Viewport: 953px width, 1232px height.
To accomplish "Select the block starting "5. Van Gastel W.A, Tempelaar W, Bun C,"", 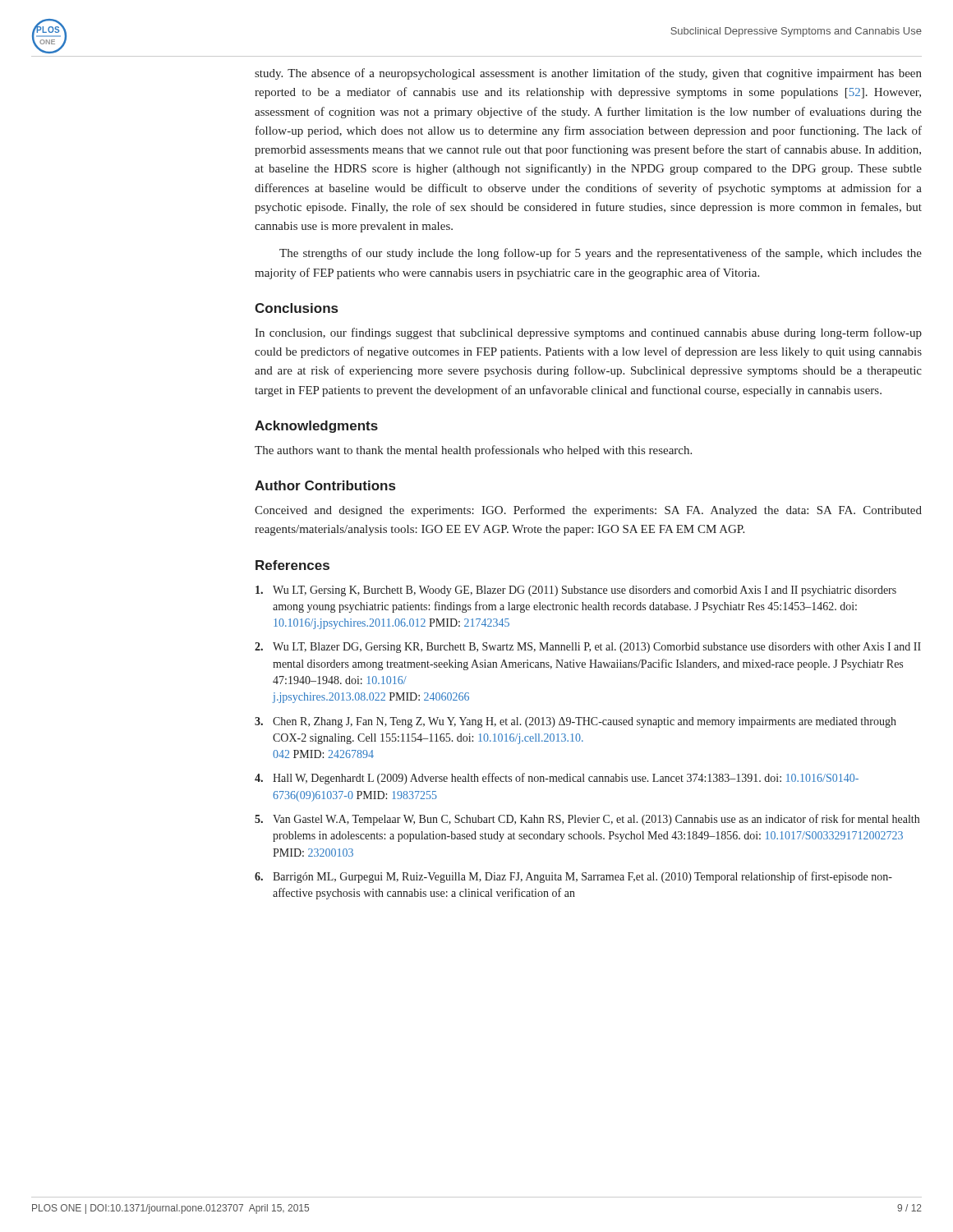I will click(588, 837).
